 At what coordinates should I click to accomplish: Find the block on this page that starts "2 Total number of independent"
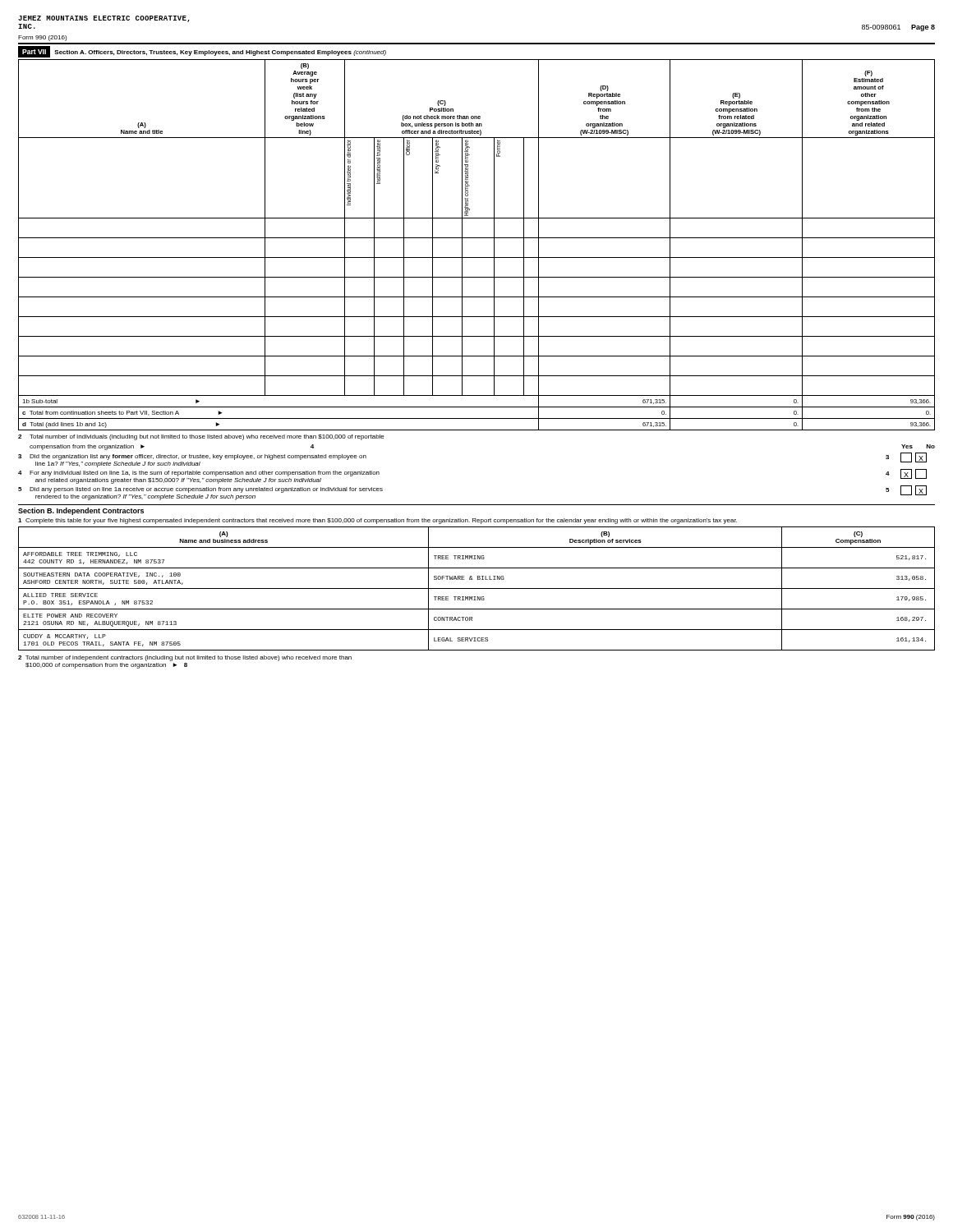pos(185,661)
